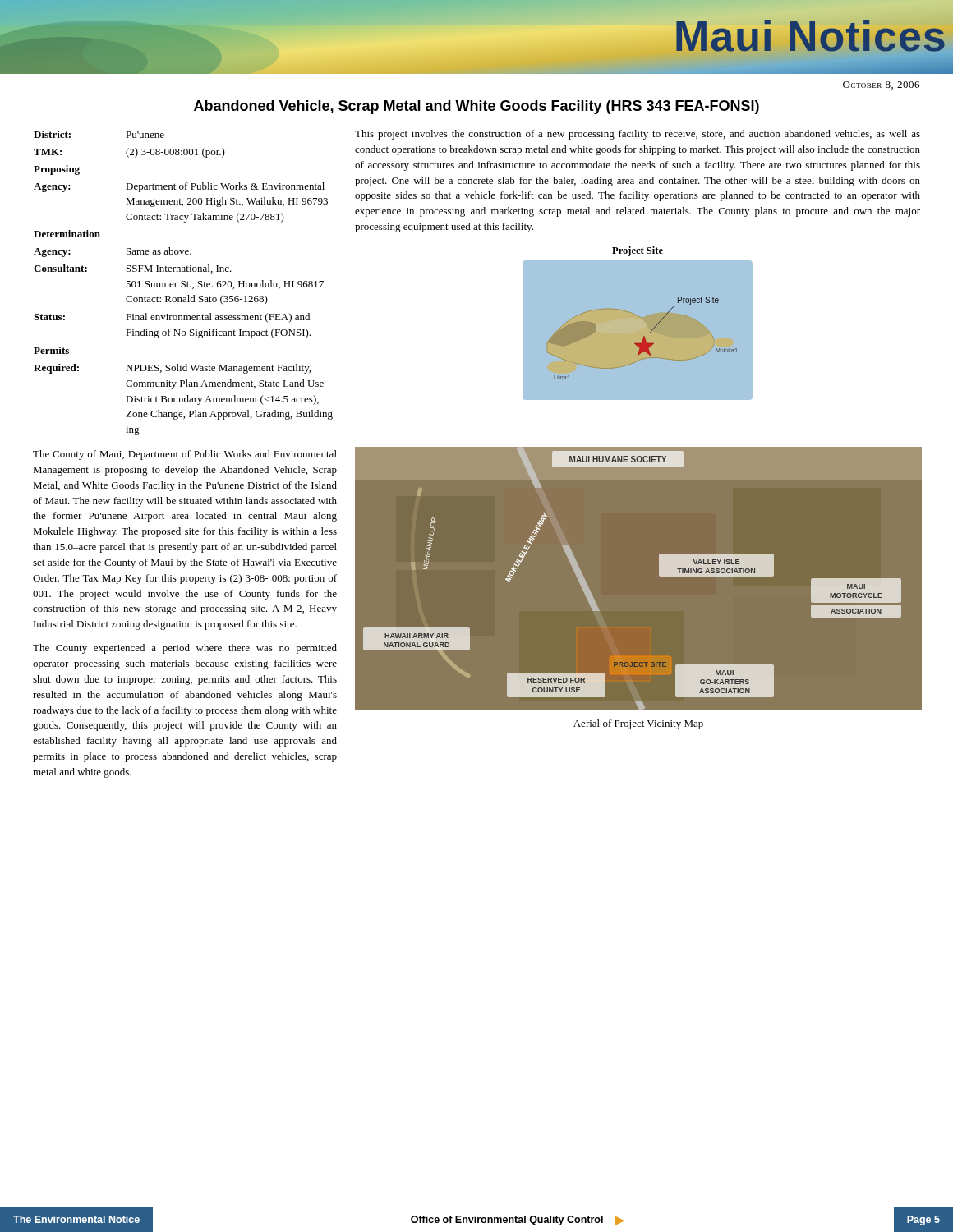Locate the passage starting "Aerial of Project Vicinity Map"
This screenshot has width=953, height=1232.
(x=638, y=723)
